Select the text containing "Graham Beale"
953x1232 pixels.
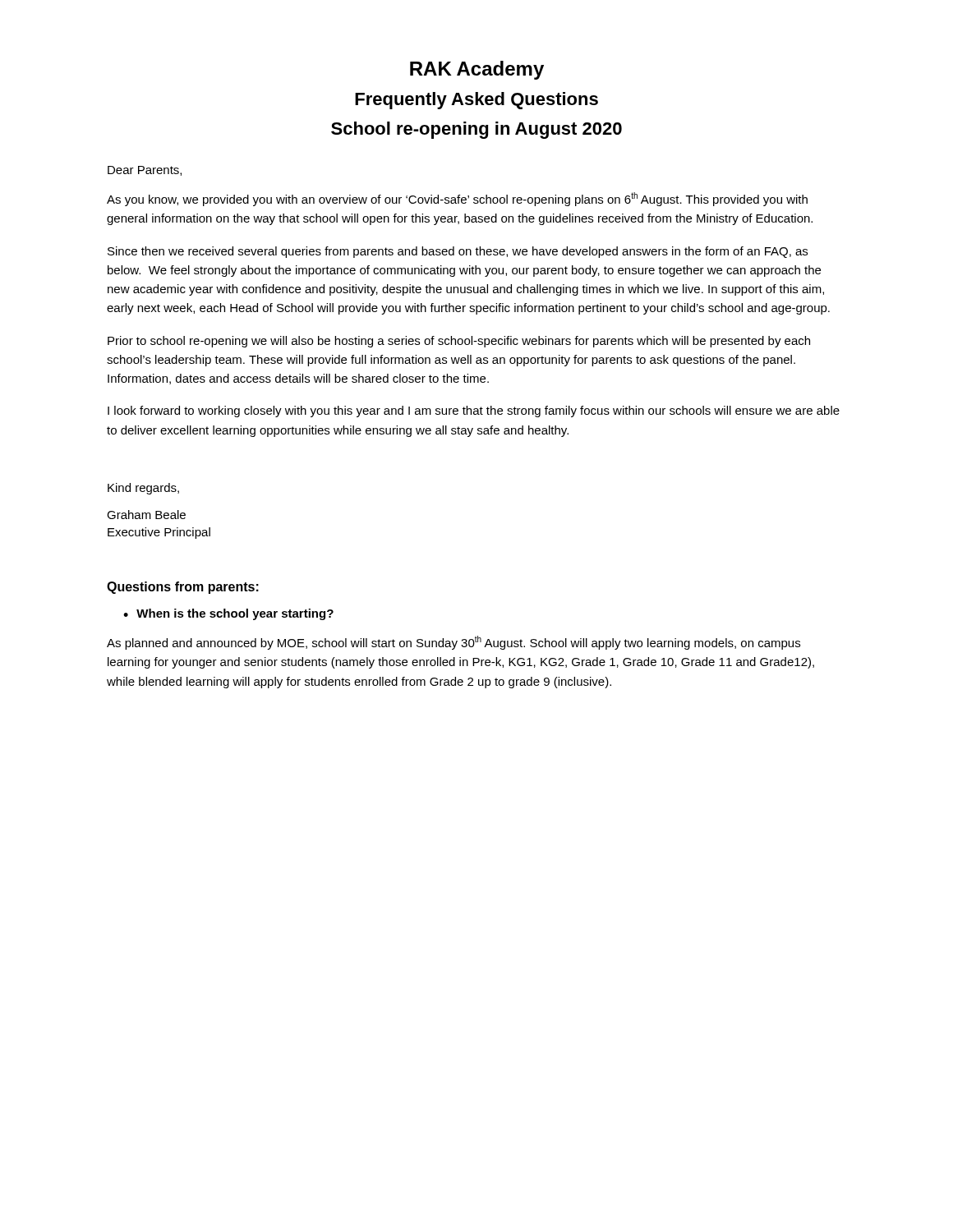pyautogui.click(x=147, y=514)
